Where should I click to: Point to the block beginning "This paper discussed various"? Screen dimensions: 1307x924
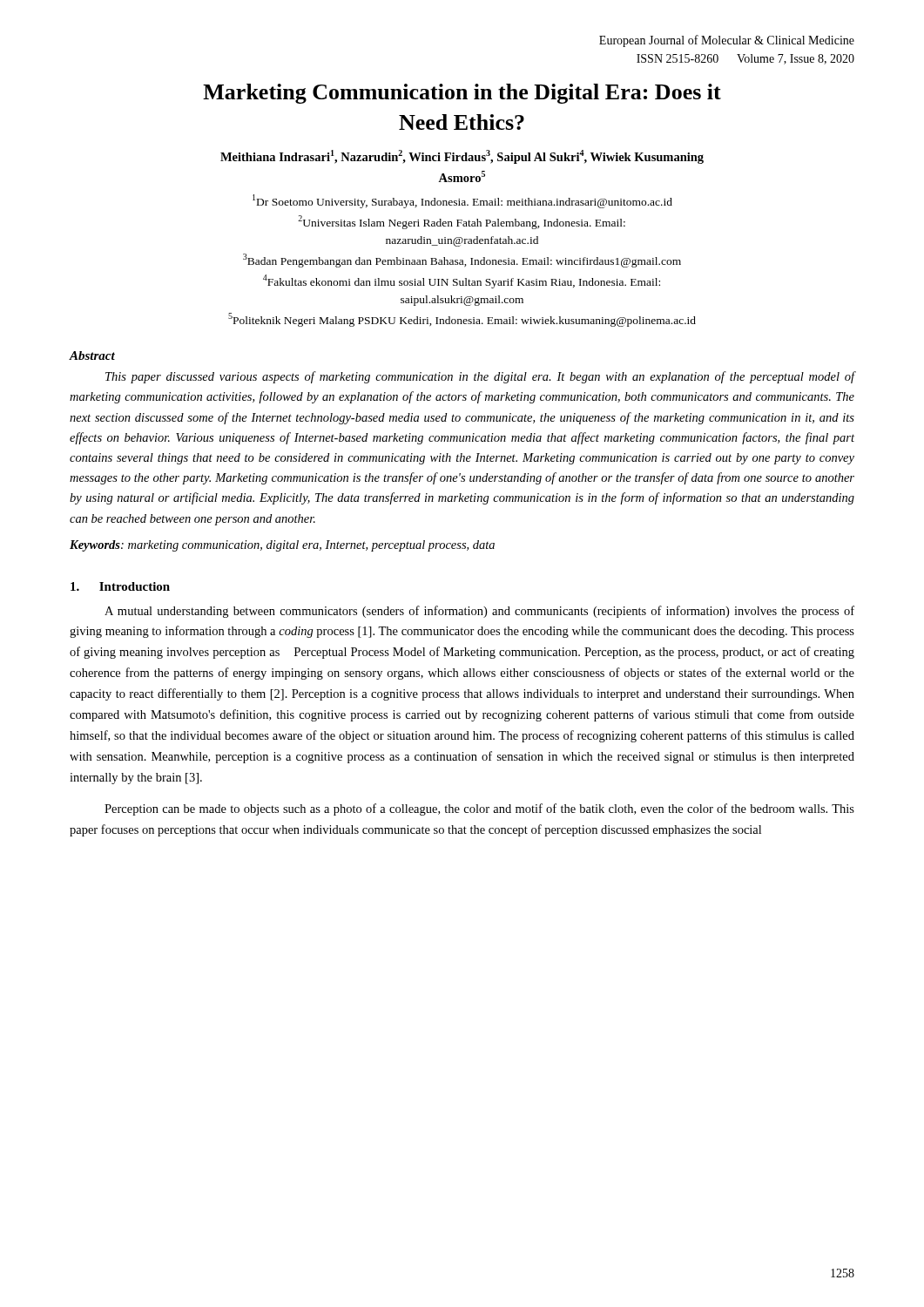tap(462, 447)
